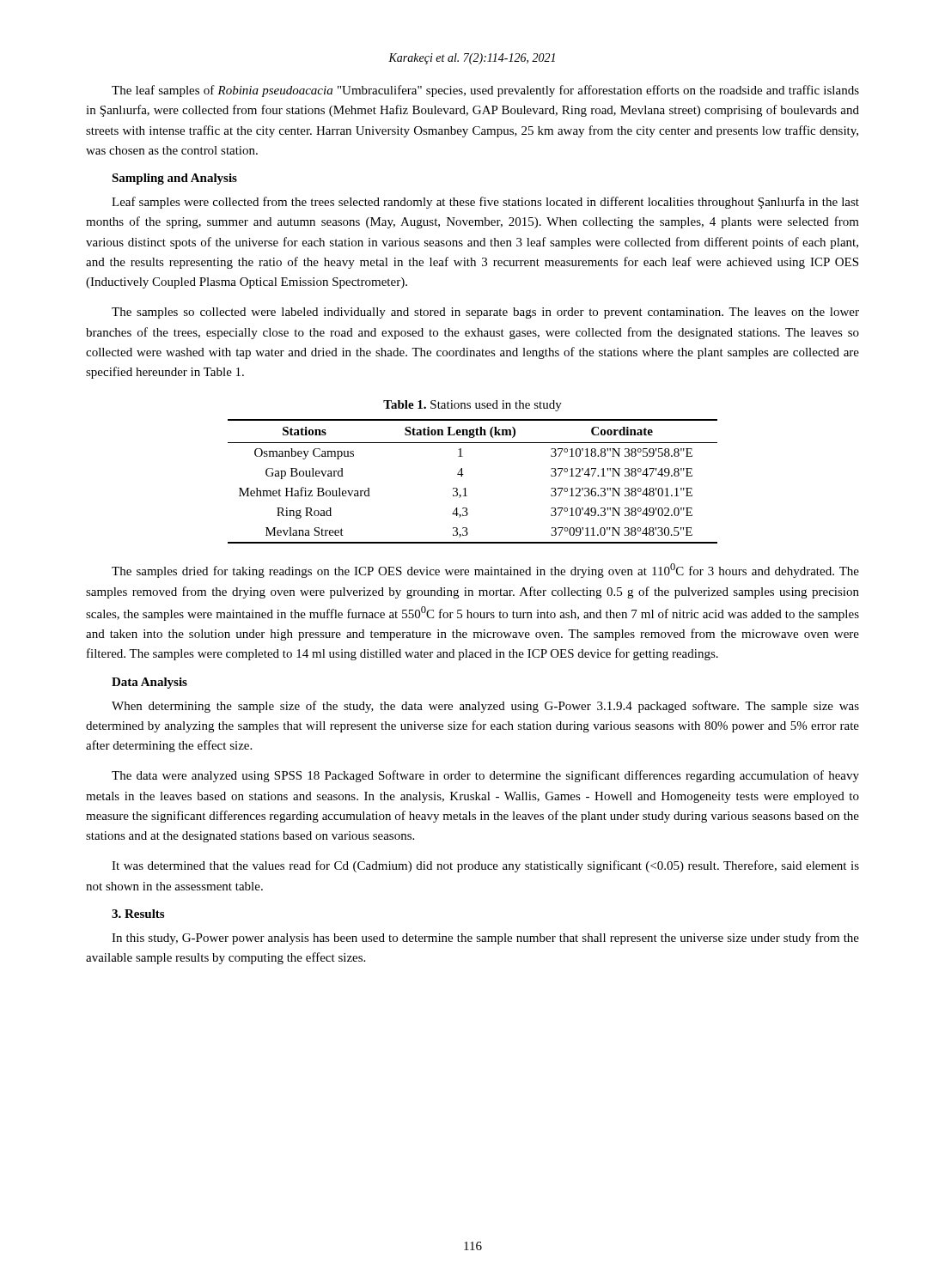Viewport: 945px width, 1288px height.
Task: Find the block on this page that starts "When determining the sample size"
Action: pyautogui.click(x=472, y=725)
